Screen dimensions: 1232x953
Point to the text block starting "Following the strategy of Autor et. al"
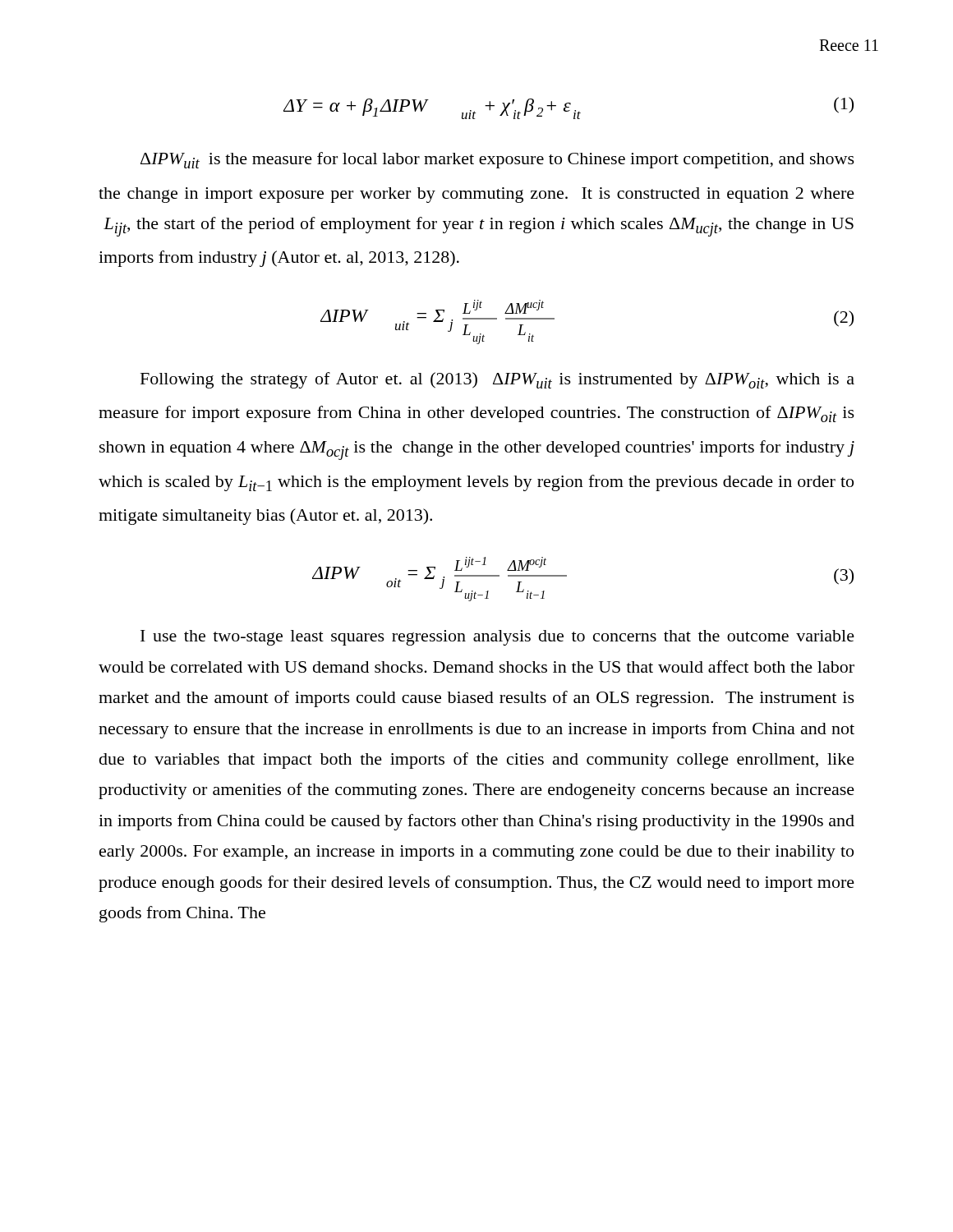(476, 446)
